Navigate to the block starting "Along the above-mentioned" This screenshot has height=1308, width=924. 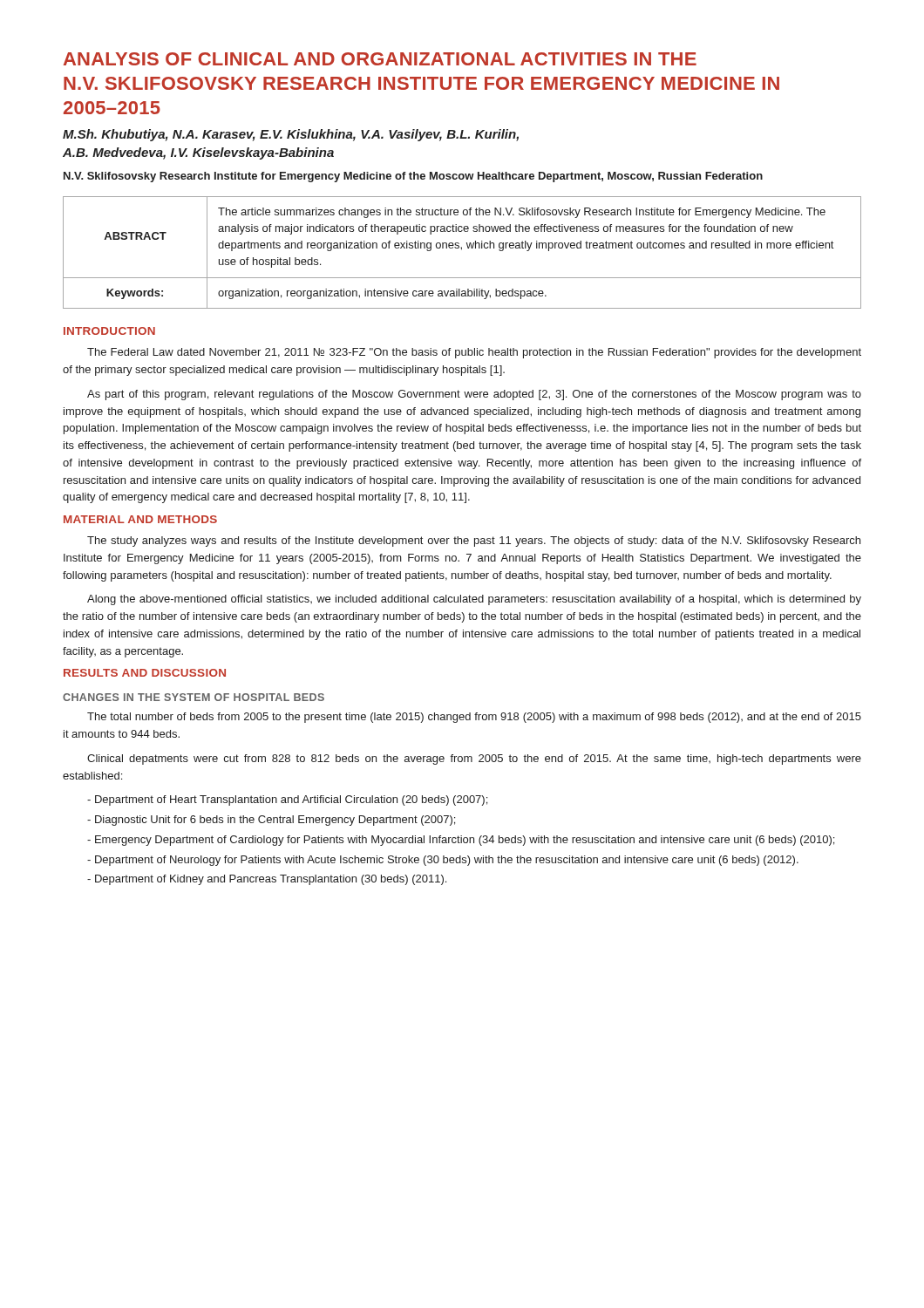pos(462,625)
